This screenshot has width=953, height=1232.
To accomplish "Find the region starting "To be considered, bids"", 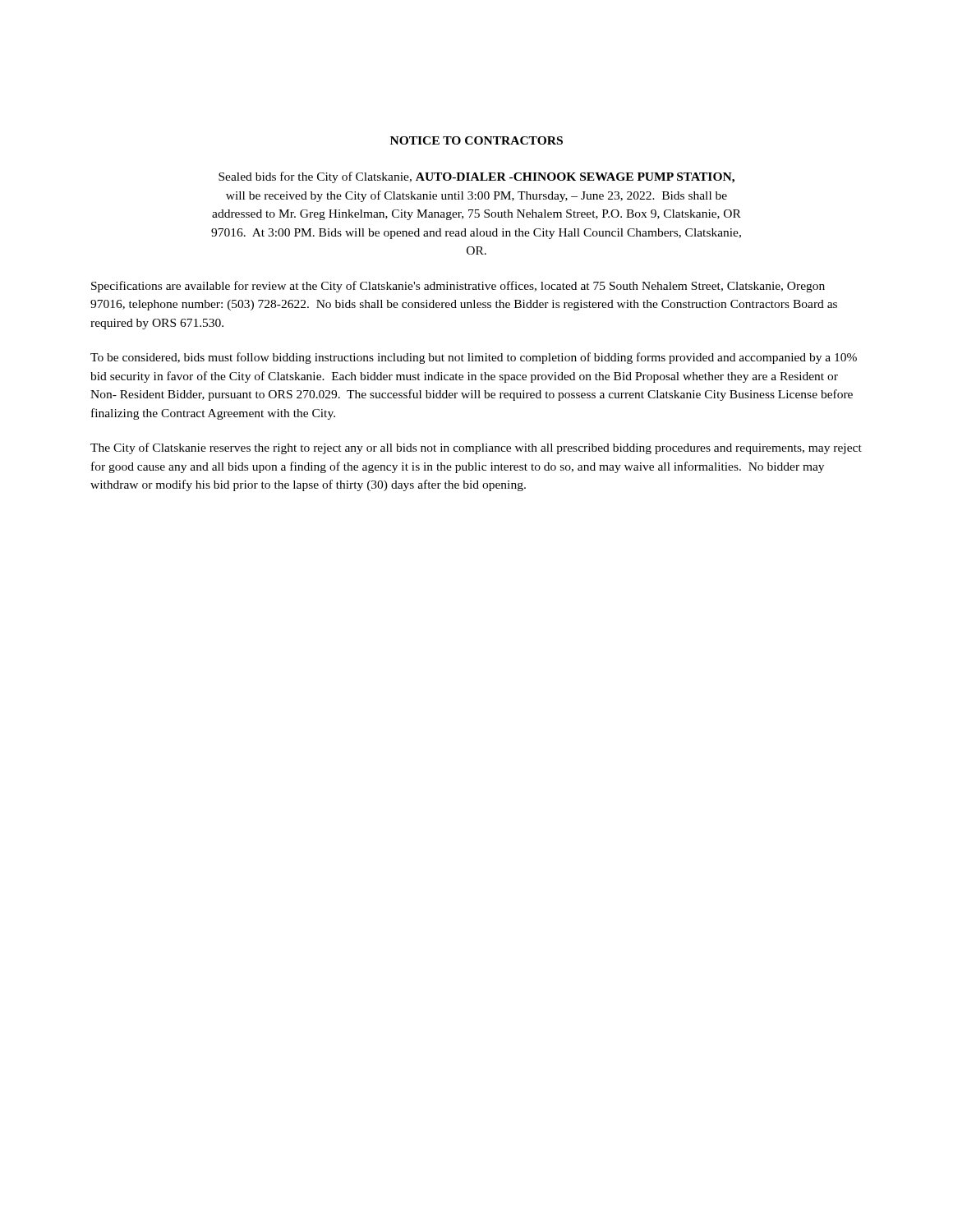I will (474, 385).
